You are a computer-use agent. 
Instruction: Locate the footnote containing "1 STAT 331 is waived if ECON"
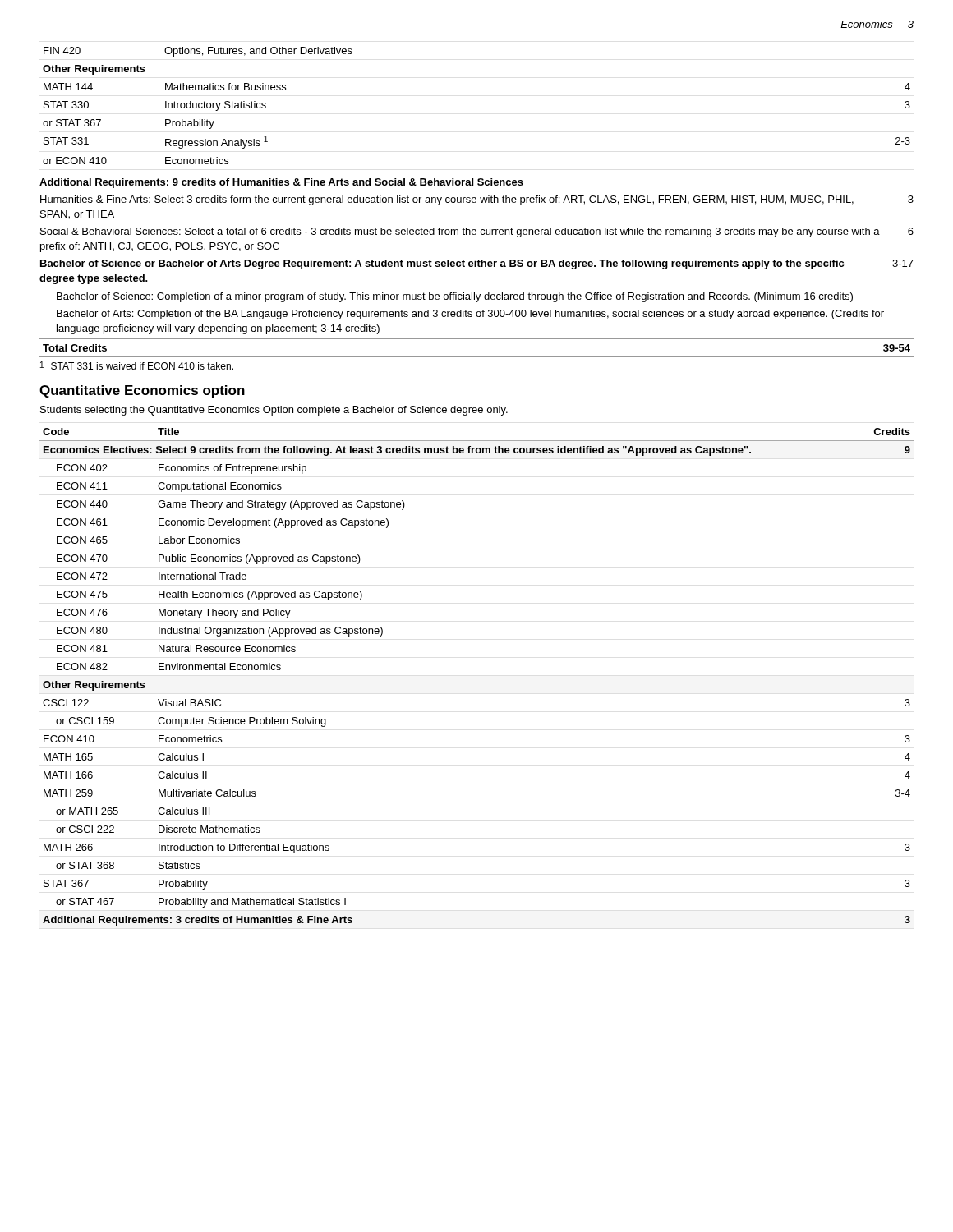137,368
